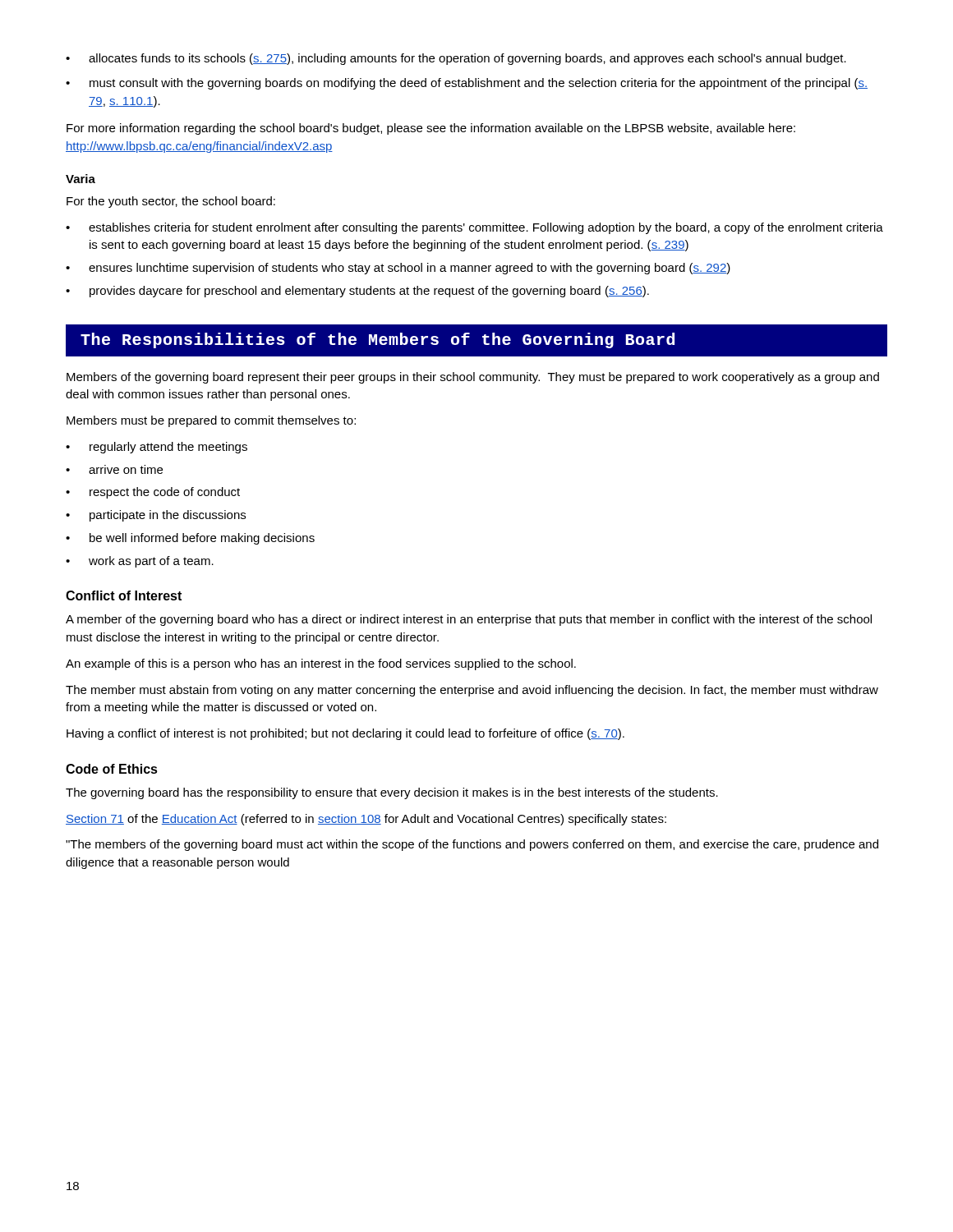Where is the passage that starts "• establishes criteria for student enrolment"?
Screen dimensions: 1232x953
(x=476, y=236)
